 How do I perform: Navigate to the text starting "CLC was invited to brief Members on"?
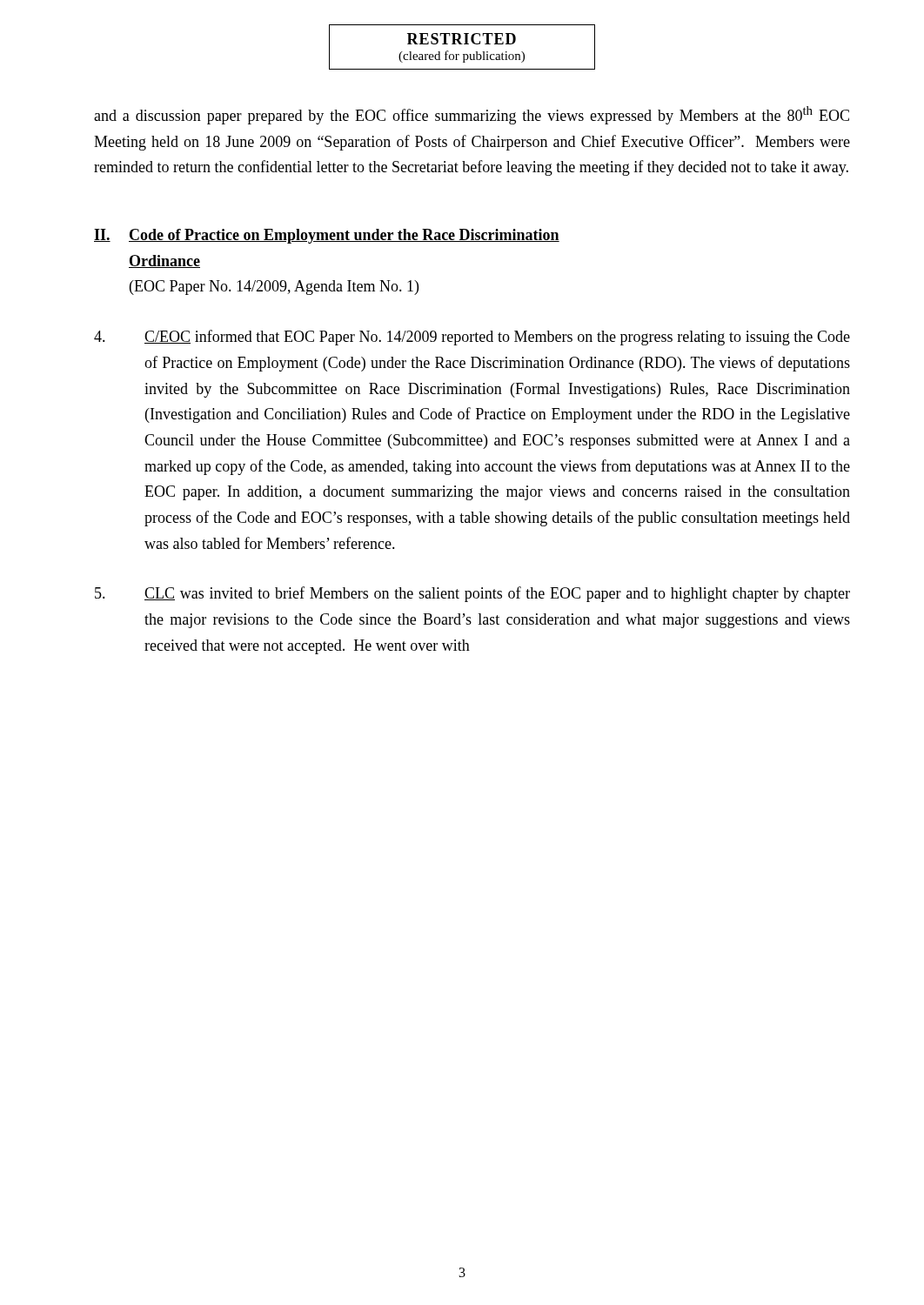(472, 620)
